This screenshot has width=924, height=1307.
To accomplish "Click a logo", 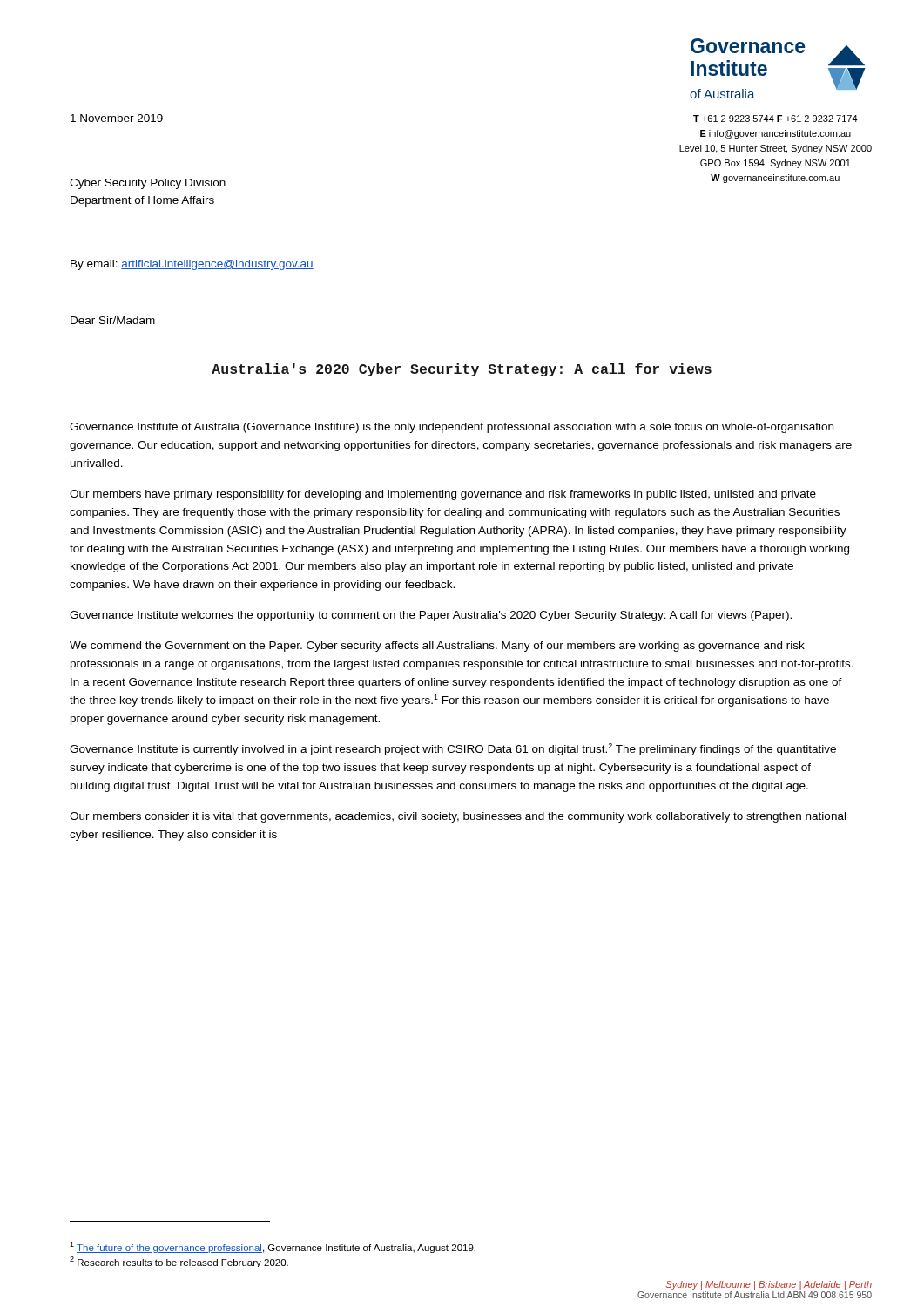I will tap(462, 69).
